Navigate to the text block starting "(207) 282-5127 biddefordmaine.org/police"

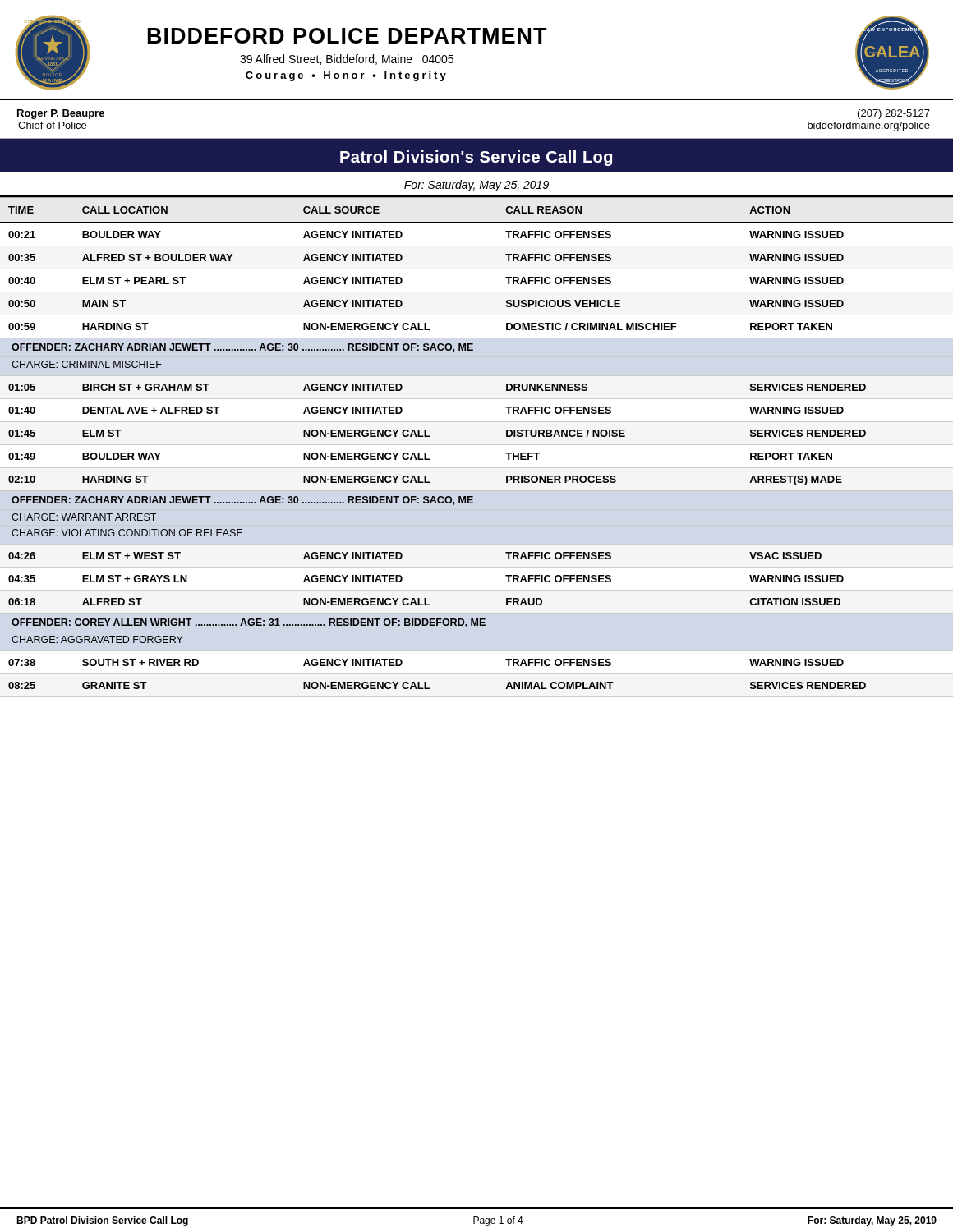point(869,119)
